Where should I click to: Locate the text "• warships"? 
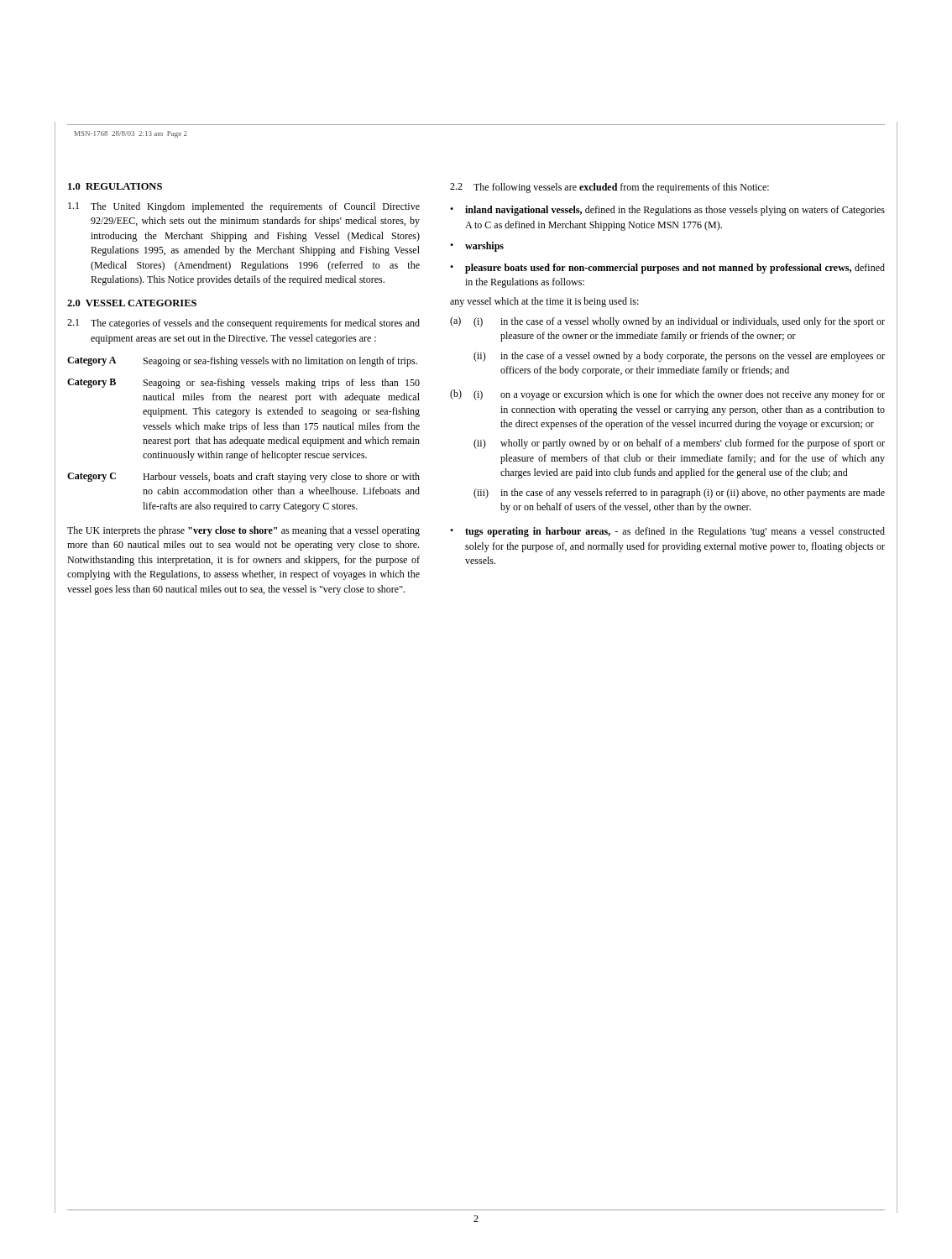[477, 247]
